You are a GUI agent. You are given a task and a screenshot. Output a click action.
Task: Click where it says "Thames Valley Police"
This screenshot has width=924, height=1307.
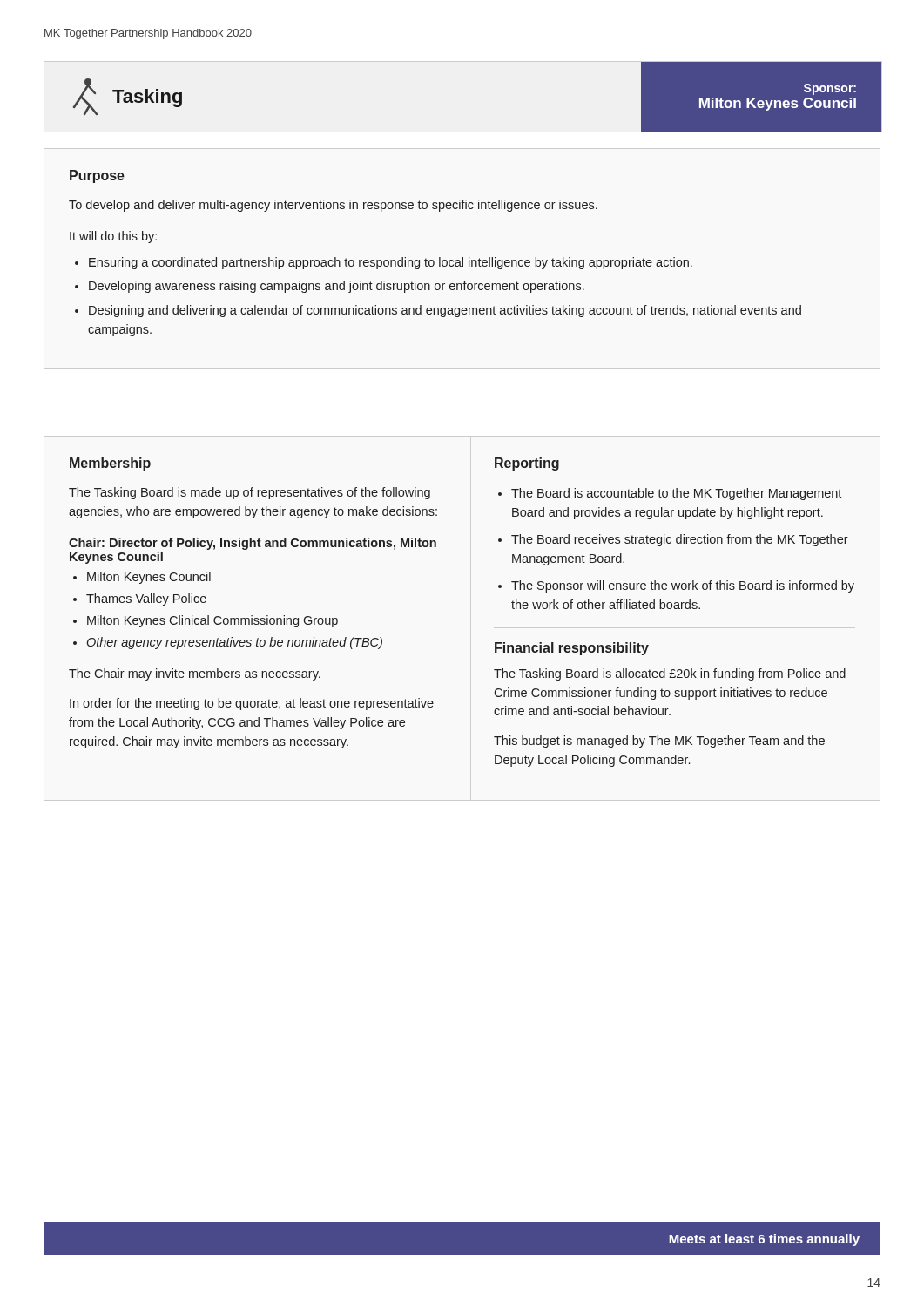click(x=146, y=598)
